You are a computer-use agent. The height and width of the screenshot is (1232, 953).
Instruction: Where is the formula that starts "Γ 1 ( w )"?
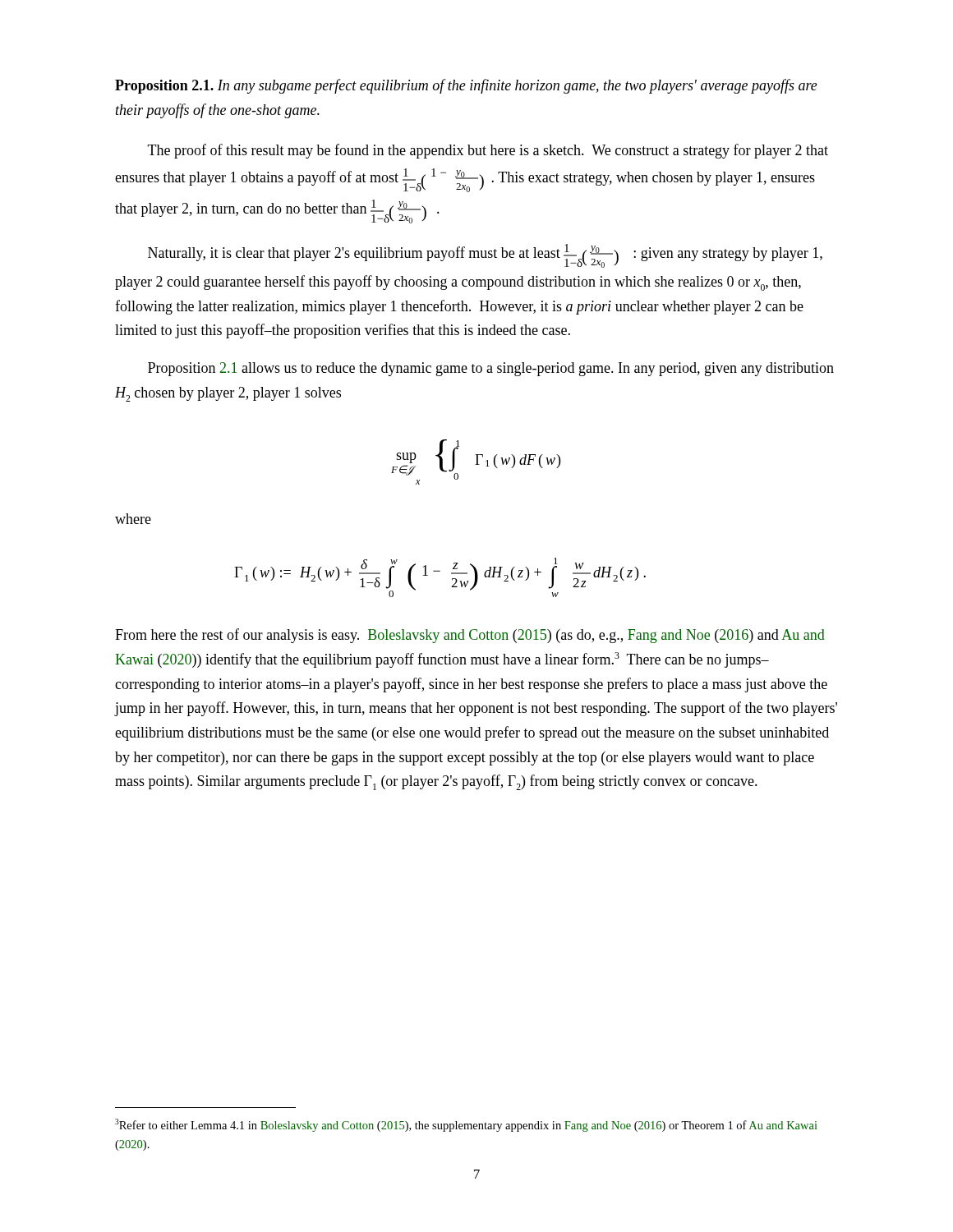click(x=476, y=576)
